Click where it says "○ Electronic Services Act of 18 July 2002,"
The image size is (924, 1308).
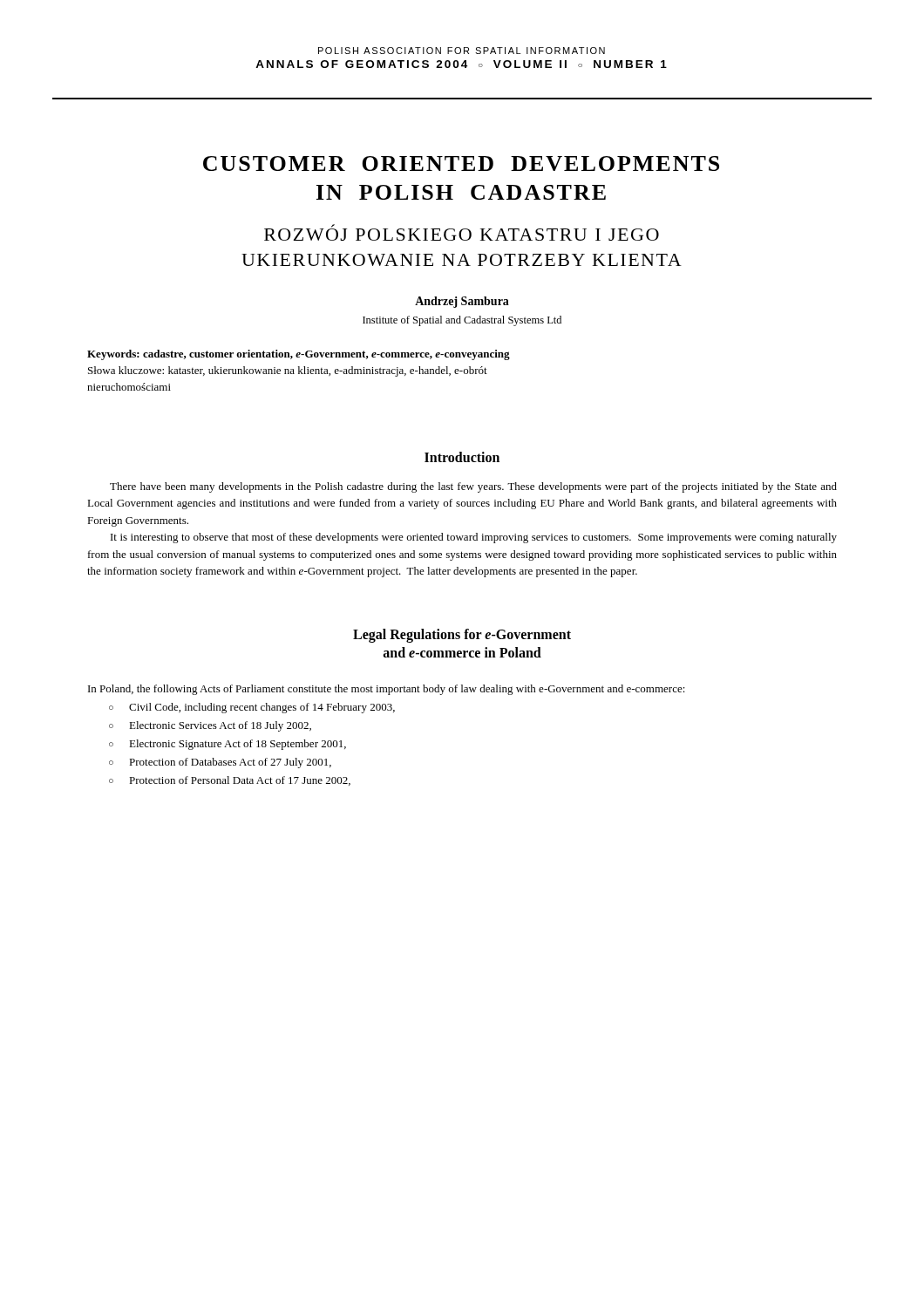(210, 726)
